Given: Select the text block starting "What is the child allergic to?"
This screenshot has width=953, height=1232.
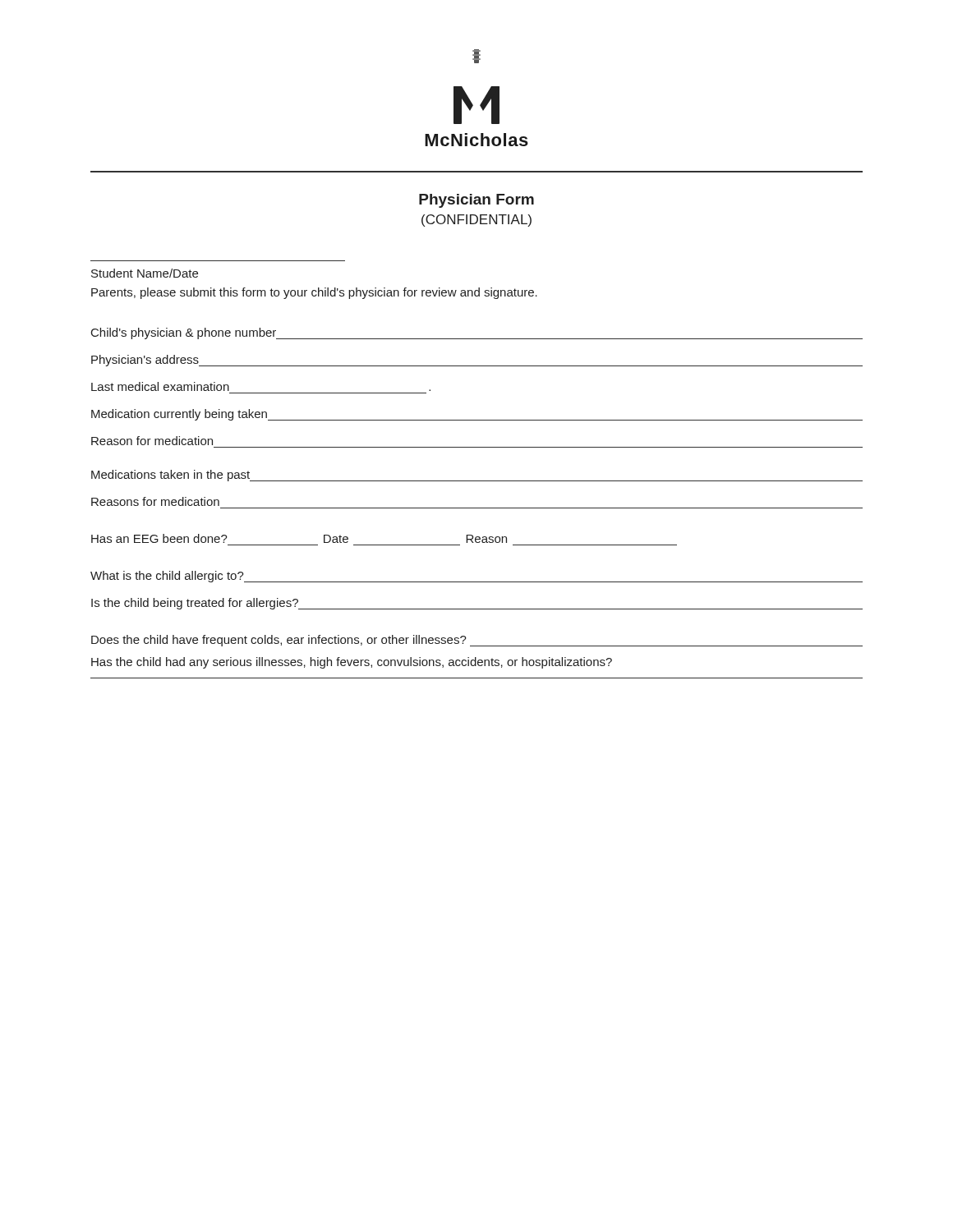Looking at the screenshot, I should coord(476,575).
